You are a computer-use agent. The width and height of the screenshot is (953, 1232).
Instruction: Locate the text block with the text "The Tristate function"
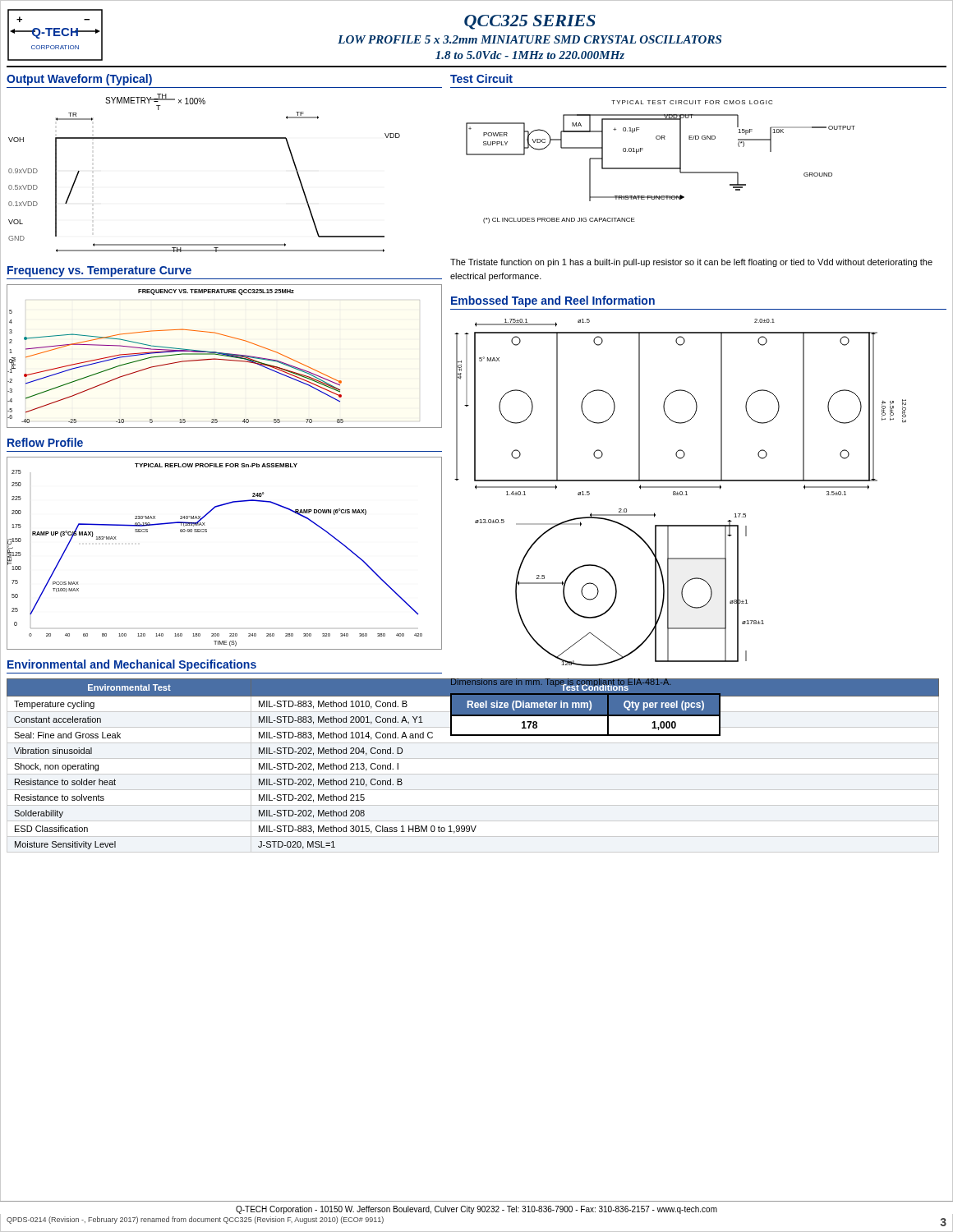691,269
